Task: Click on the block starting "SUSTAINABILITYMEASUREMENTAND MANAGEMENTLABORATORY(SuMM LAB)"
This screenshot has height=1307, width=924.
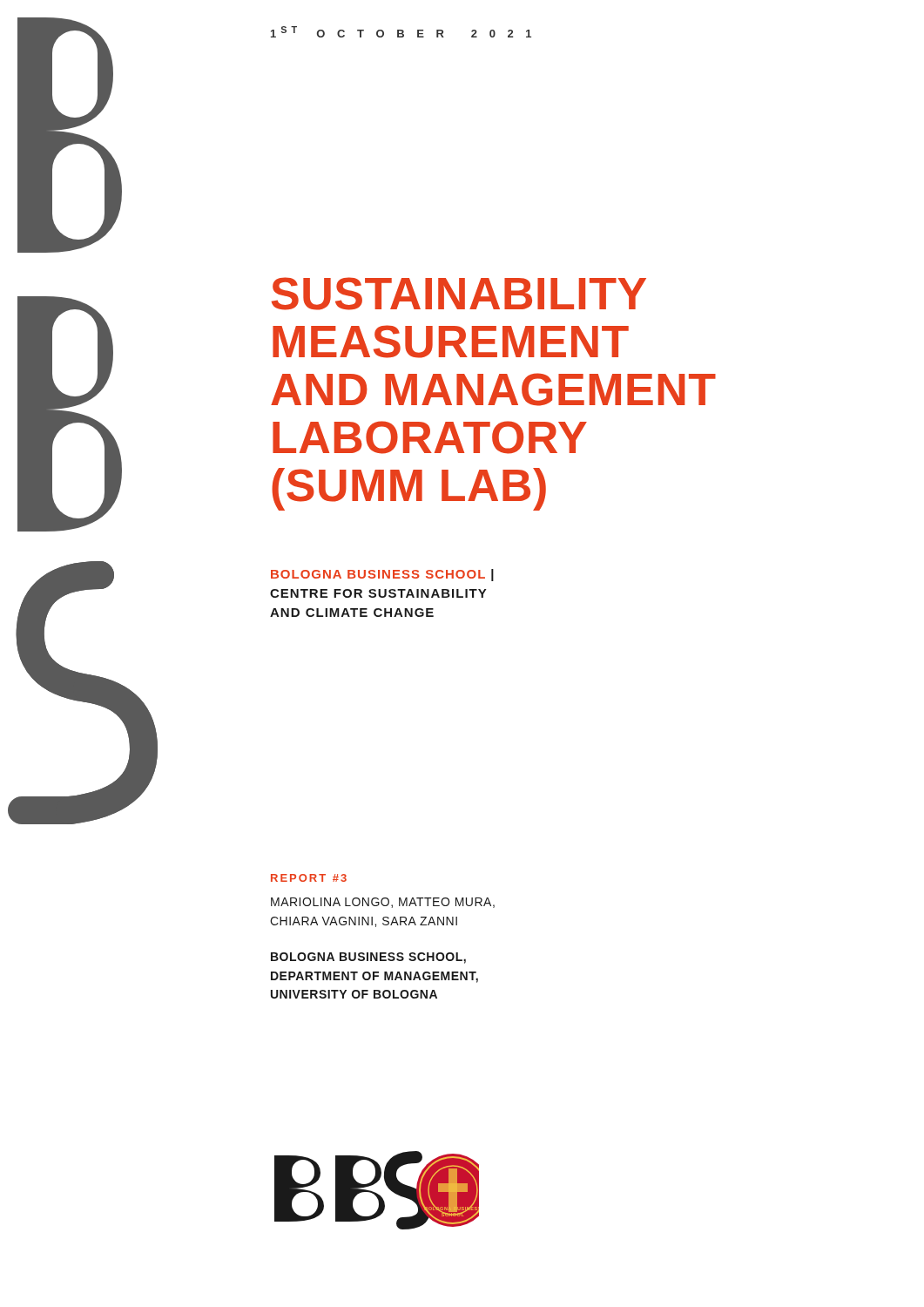Action: 544,390
